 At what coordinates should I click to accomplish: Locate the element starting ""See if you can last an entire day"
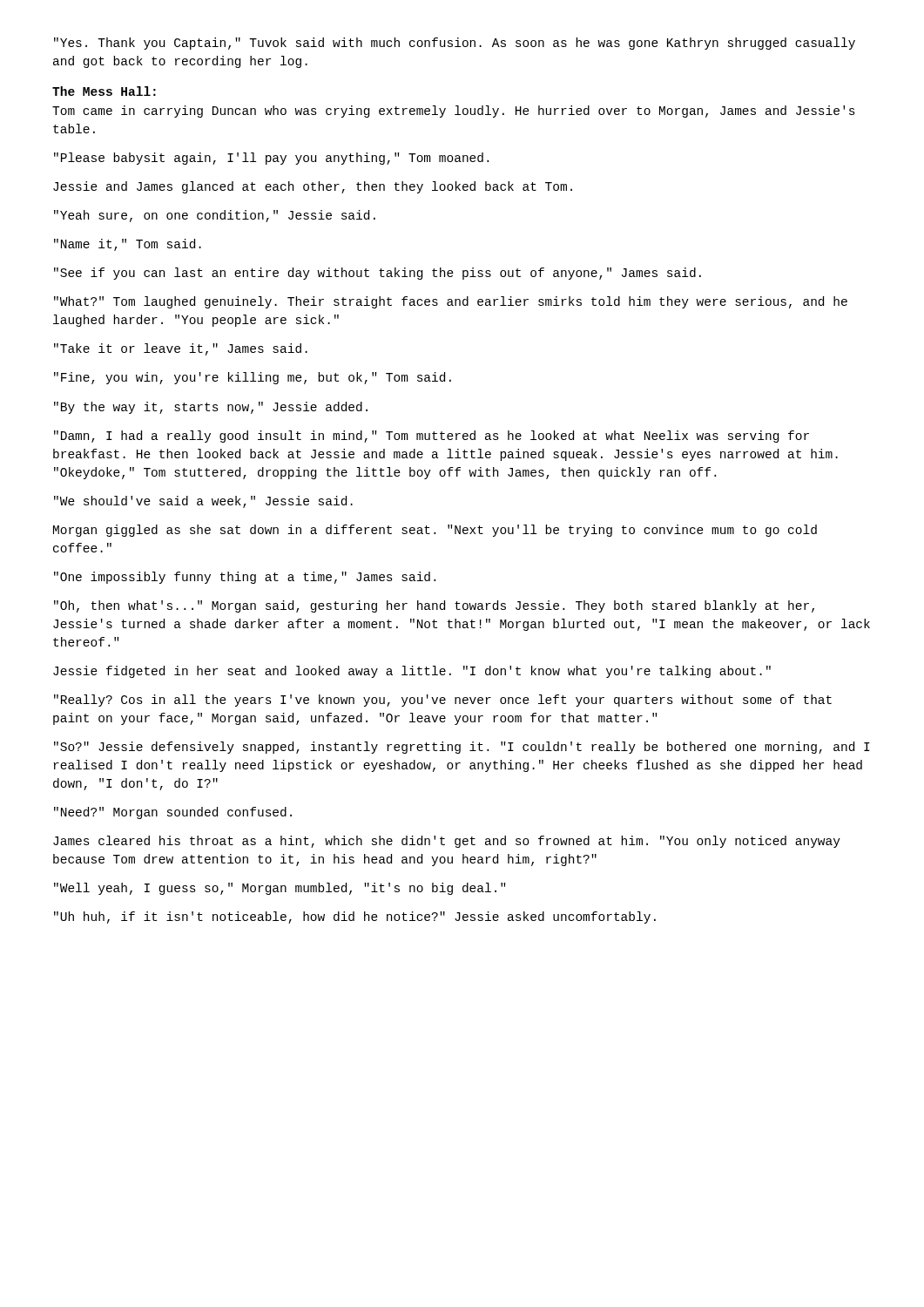[378, 274]
